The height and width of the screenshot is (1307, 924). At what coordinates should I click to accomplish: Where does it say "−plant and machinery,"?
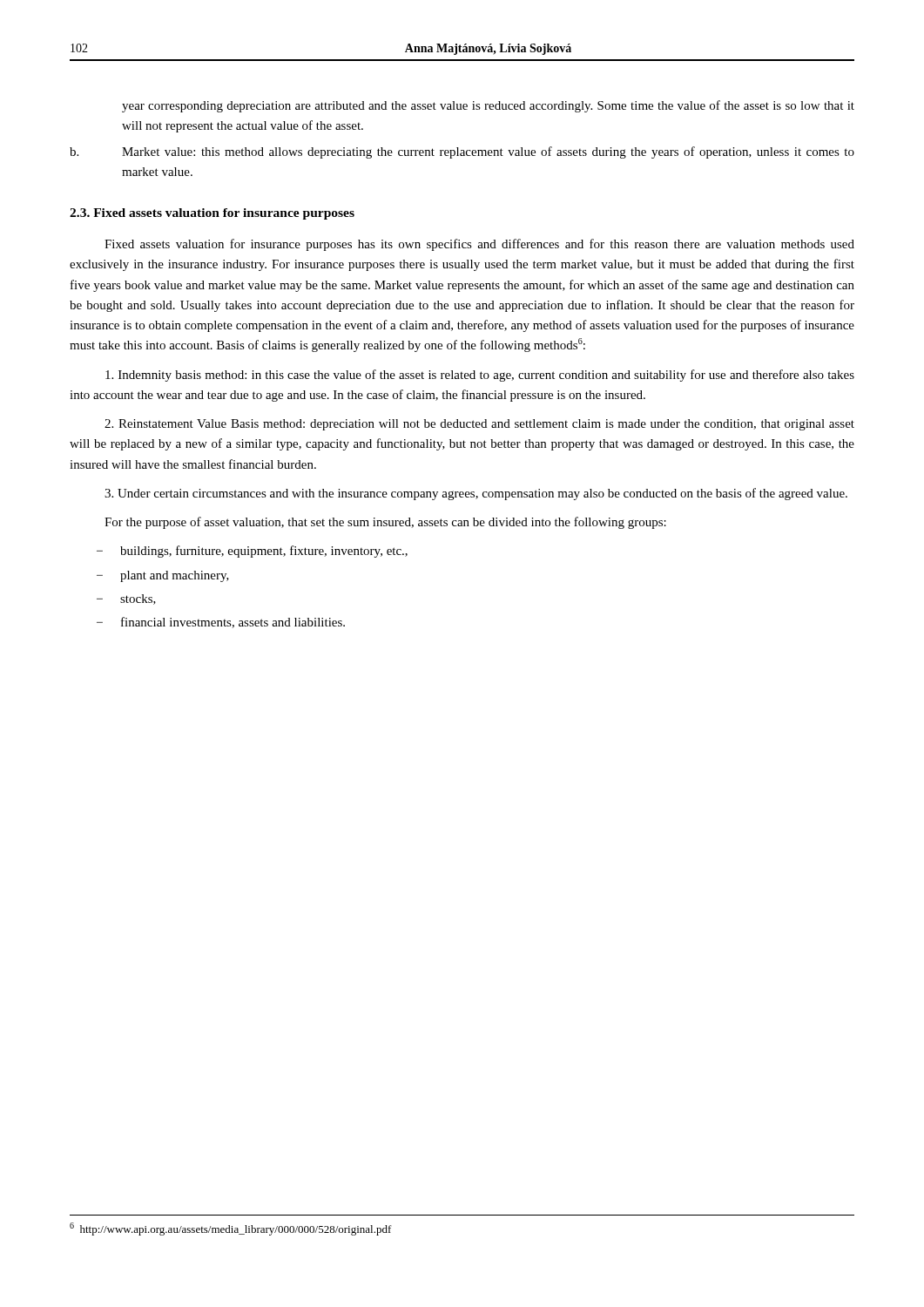pyautogui.click(x=163, y=575)
